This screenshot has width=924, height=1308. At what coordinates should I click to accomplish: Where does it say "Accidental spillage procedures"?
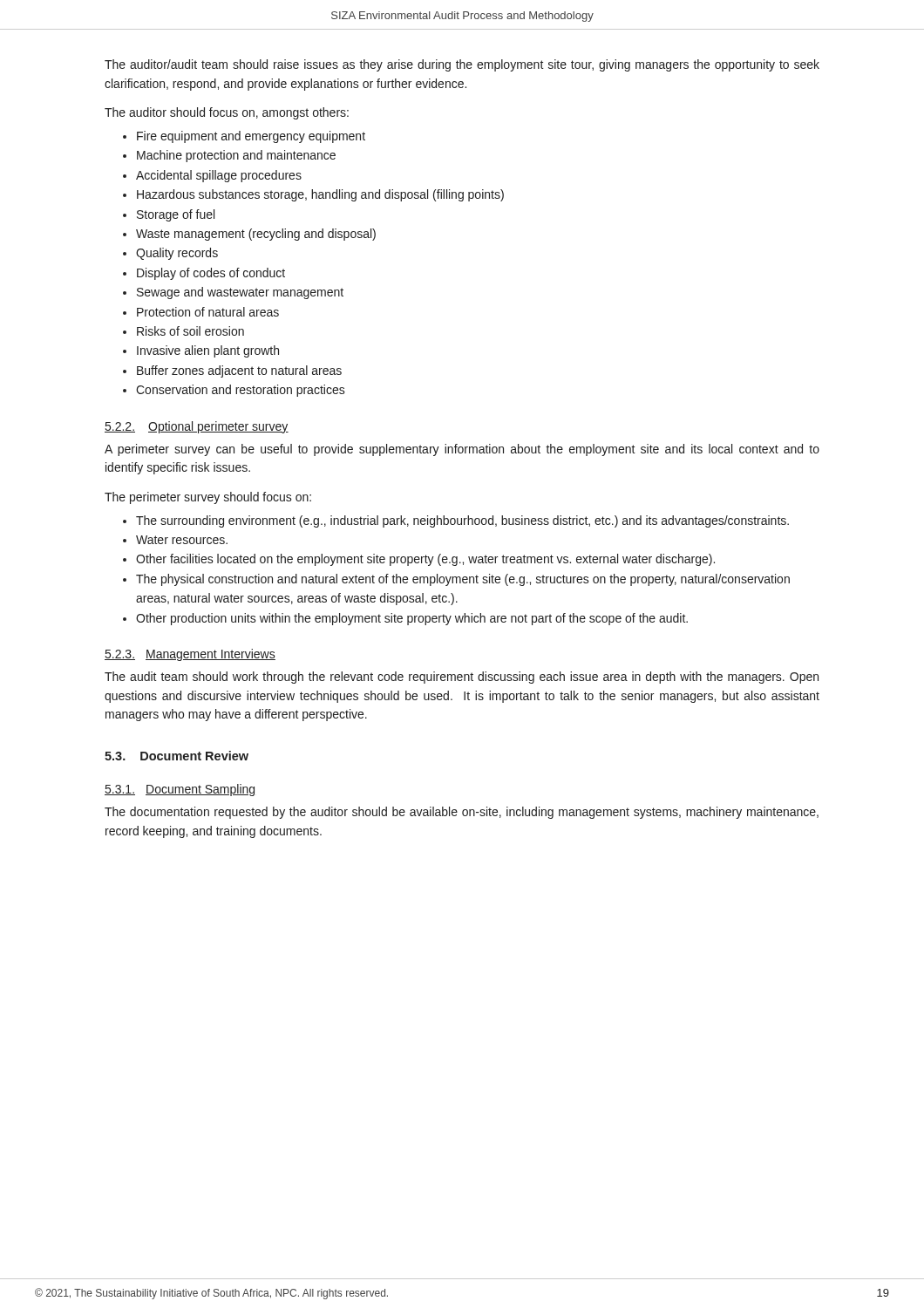tap(219, 175)
